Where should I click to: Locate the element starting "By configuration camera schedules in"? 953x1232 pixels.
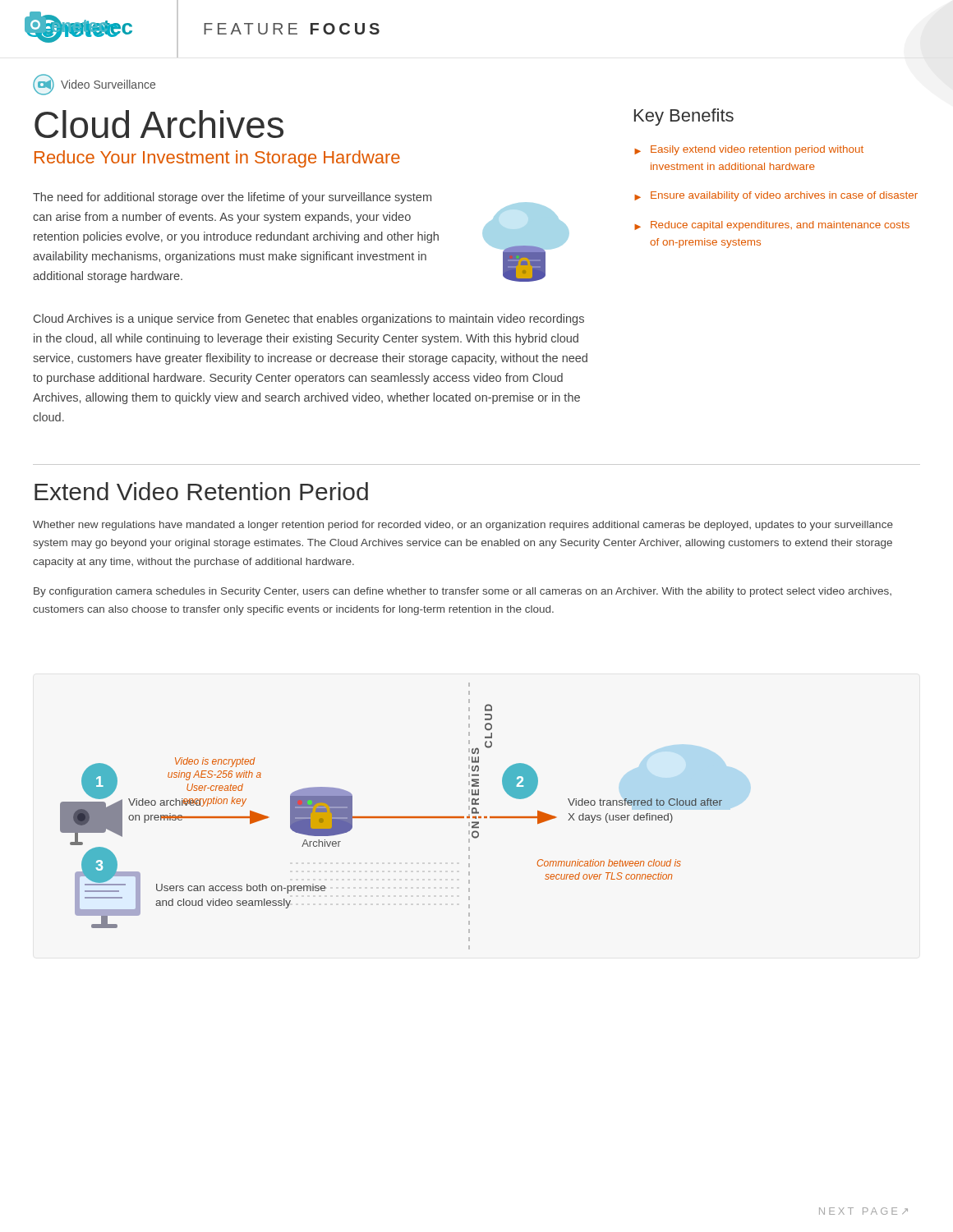(x=463, y=600)
